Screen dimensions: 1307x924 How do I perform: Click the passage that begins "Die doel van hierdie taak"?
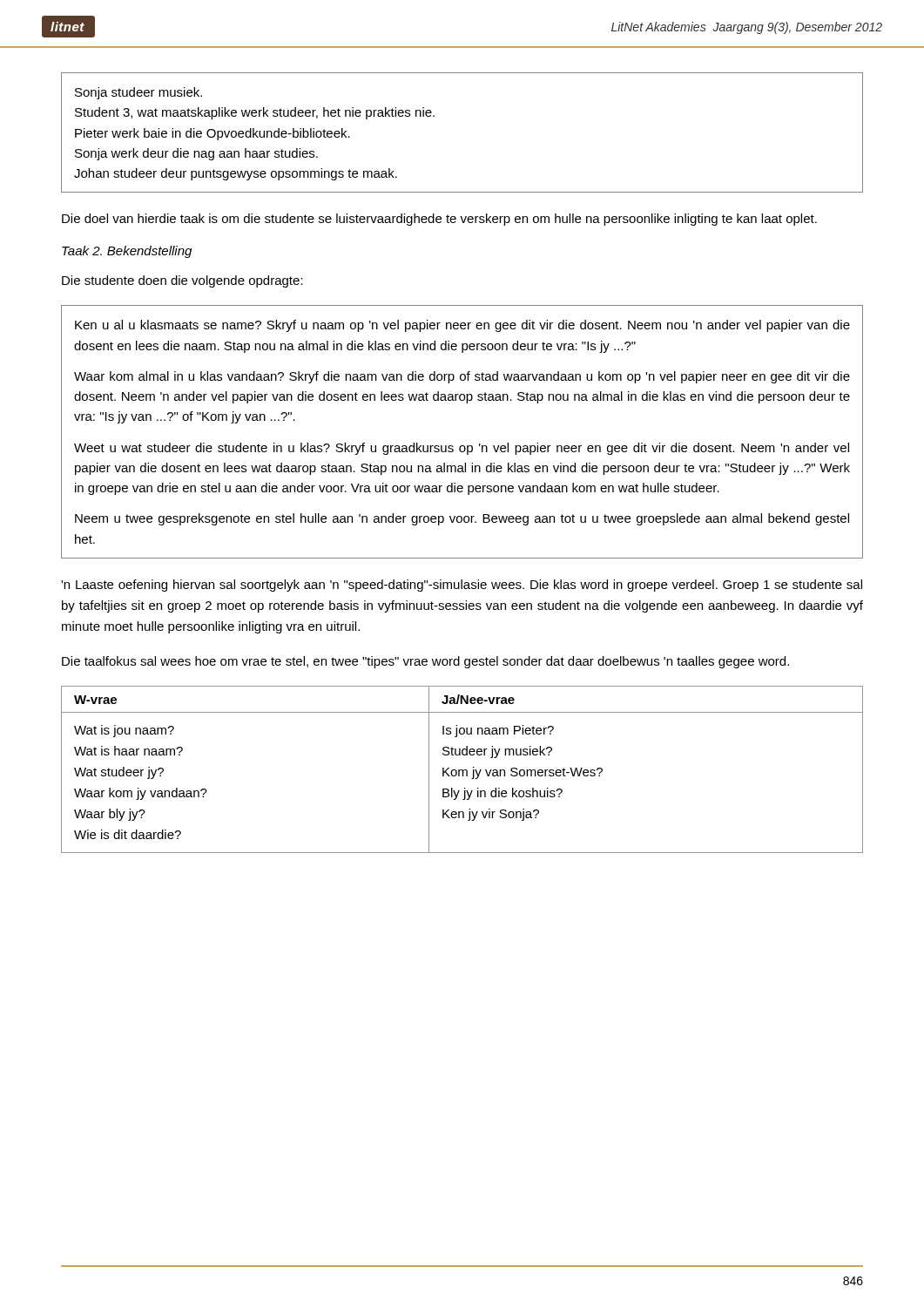439,218
